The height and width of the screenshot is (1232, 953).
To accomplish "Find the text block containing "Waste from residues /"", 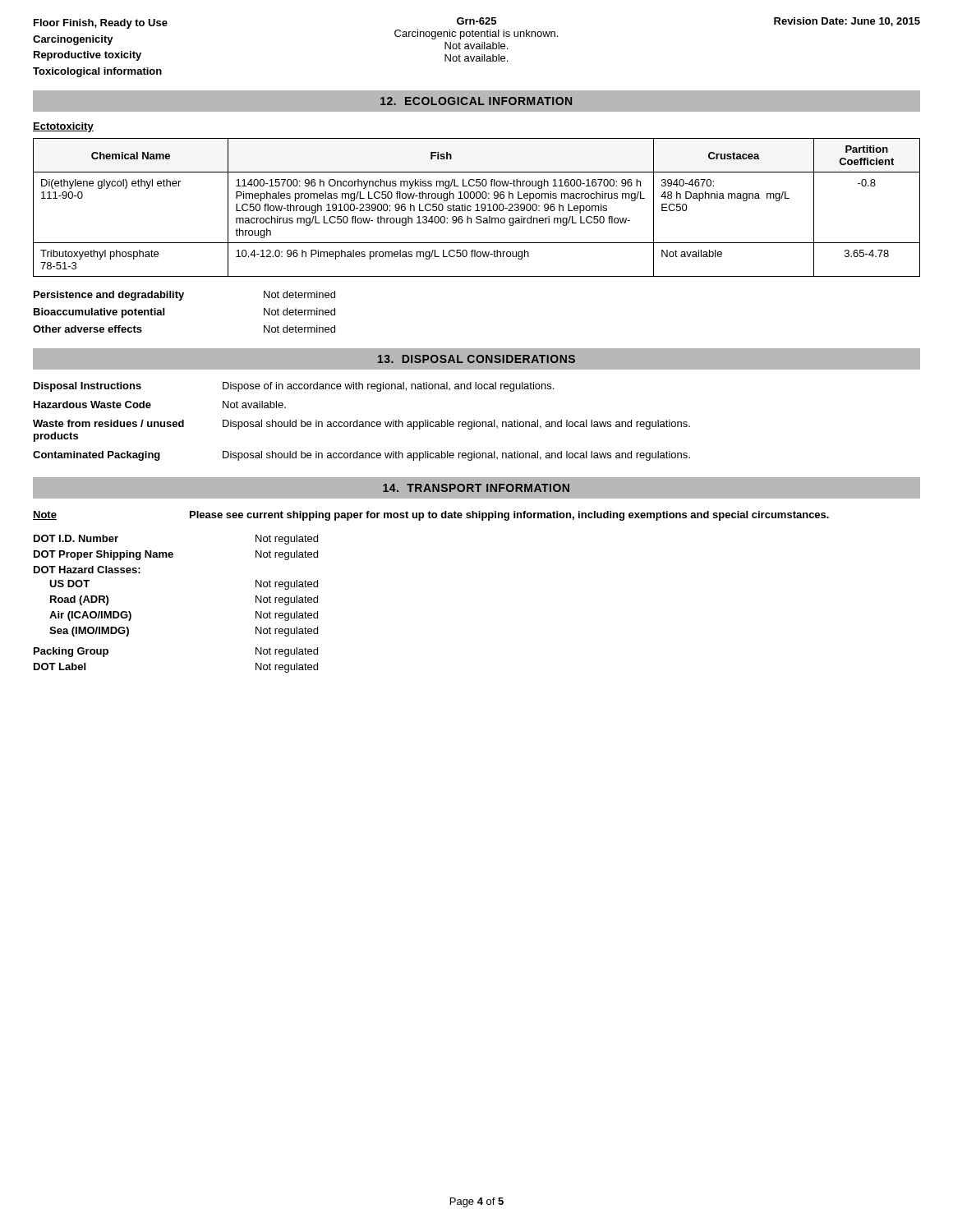I will point(362,430).
